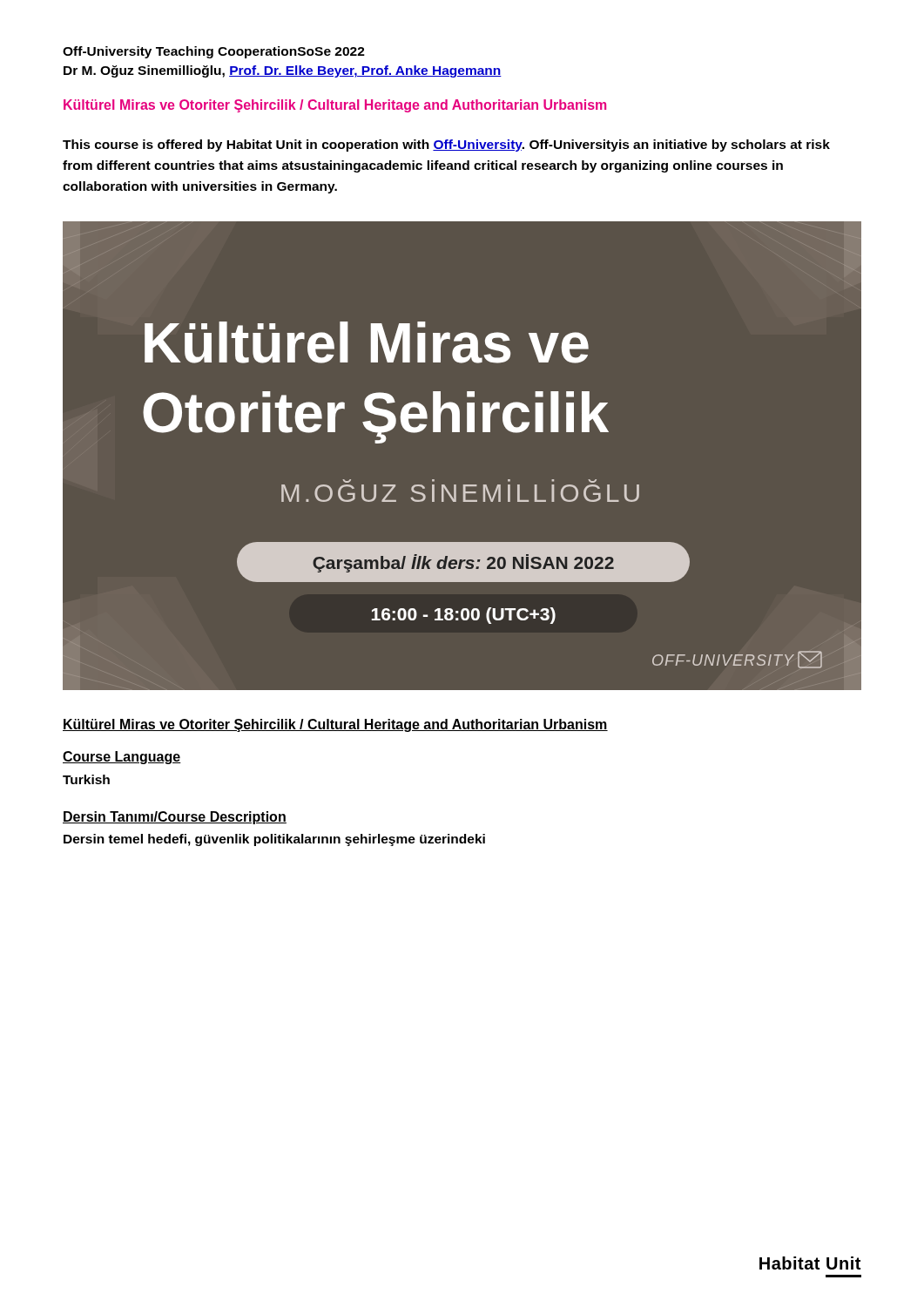The image size is (924, 1307).
Task: Click on the illustration
Action: click(462, 456)
